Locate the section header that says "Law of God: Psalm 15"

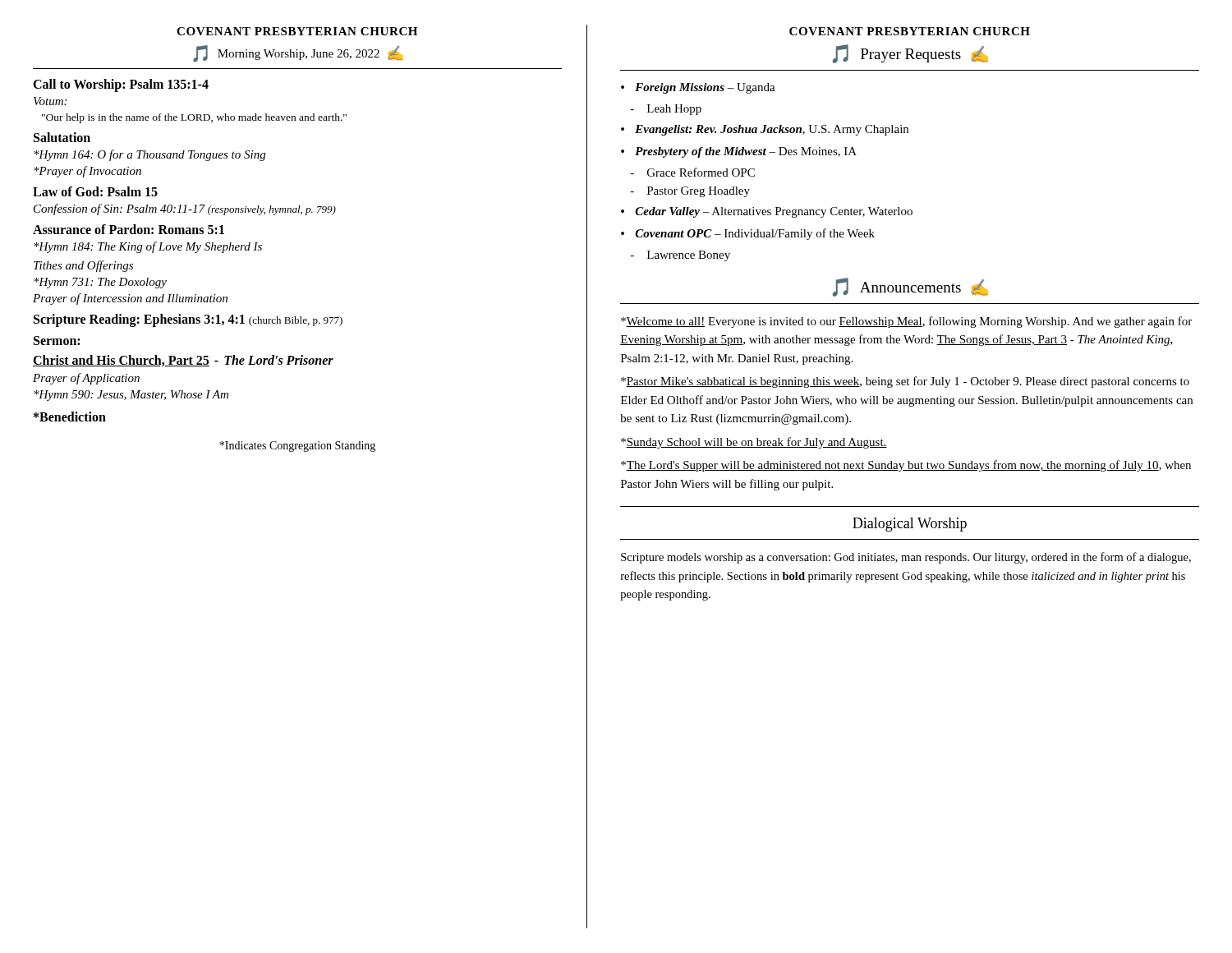click(x=95, y=192)
